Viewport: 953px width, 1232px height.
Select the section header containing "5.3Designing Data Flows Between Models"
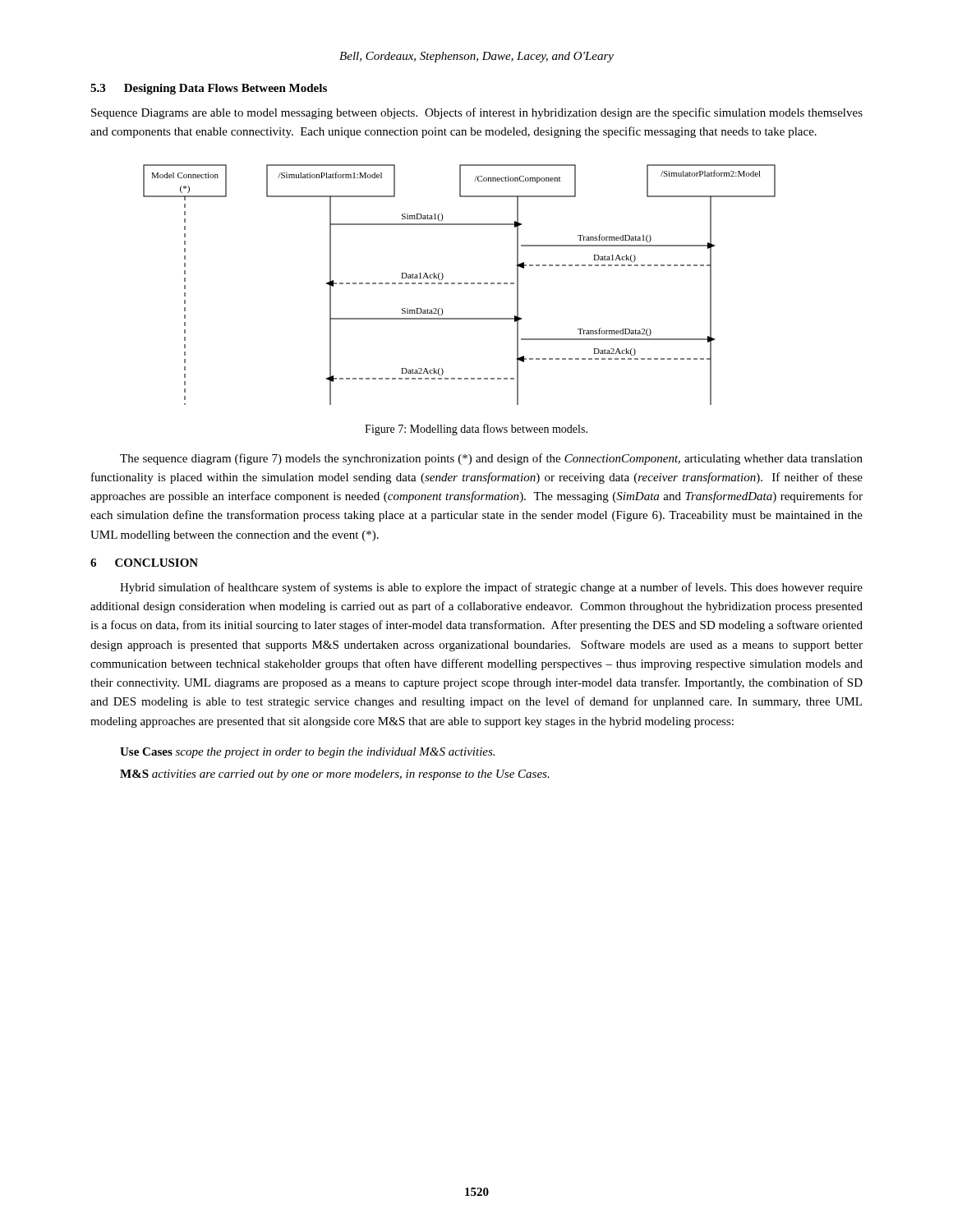(209, 88)
